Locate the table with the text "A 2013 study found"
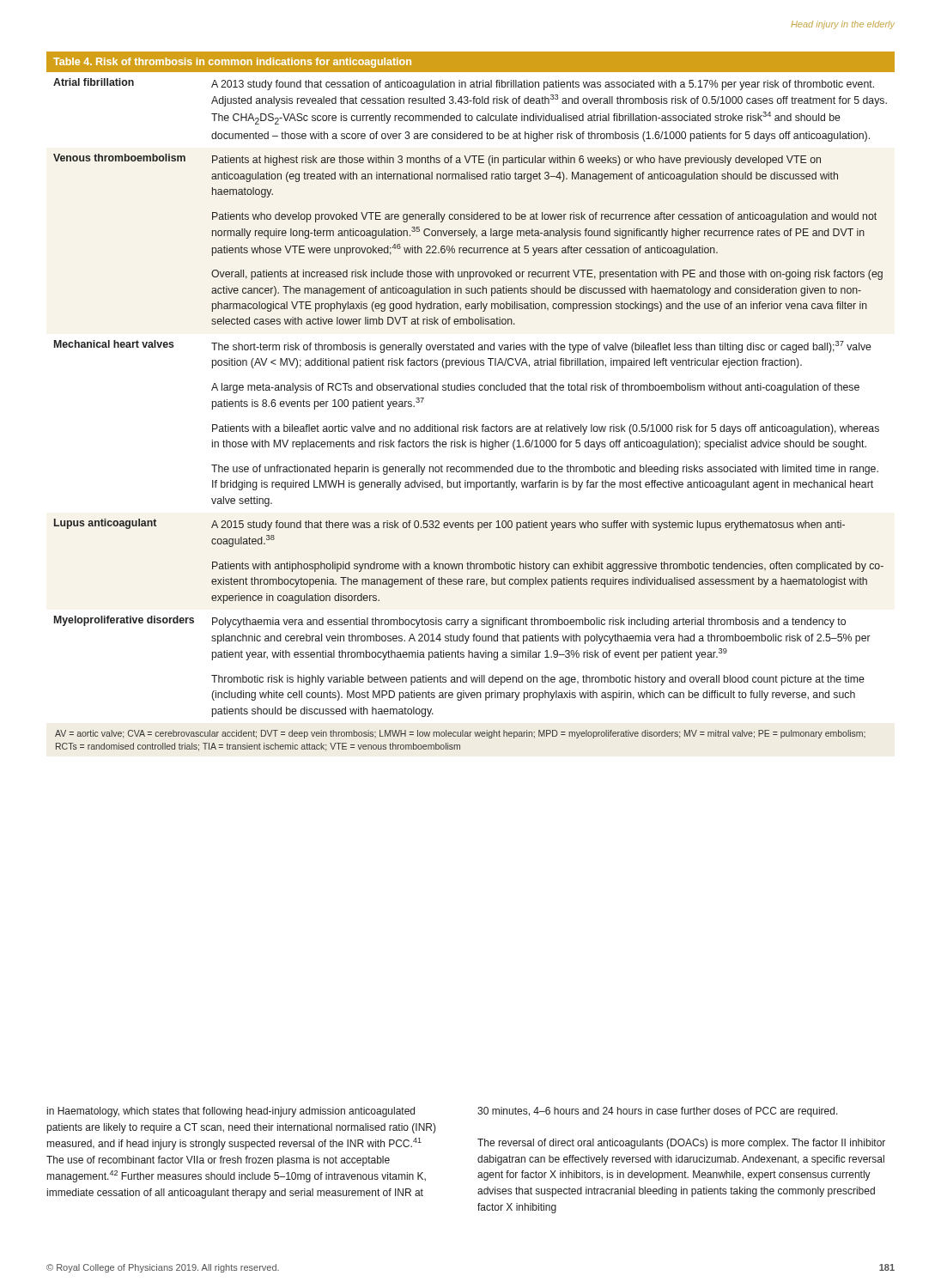Screen dimensions: 1288x941 coord(470,404)
